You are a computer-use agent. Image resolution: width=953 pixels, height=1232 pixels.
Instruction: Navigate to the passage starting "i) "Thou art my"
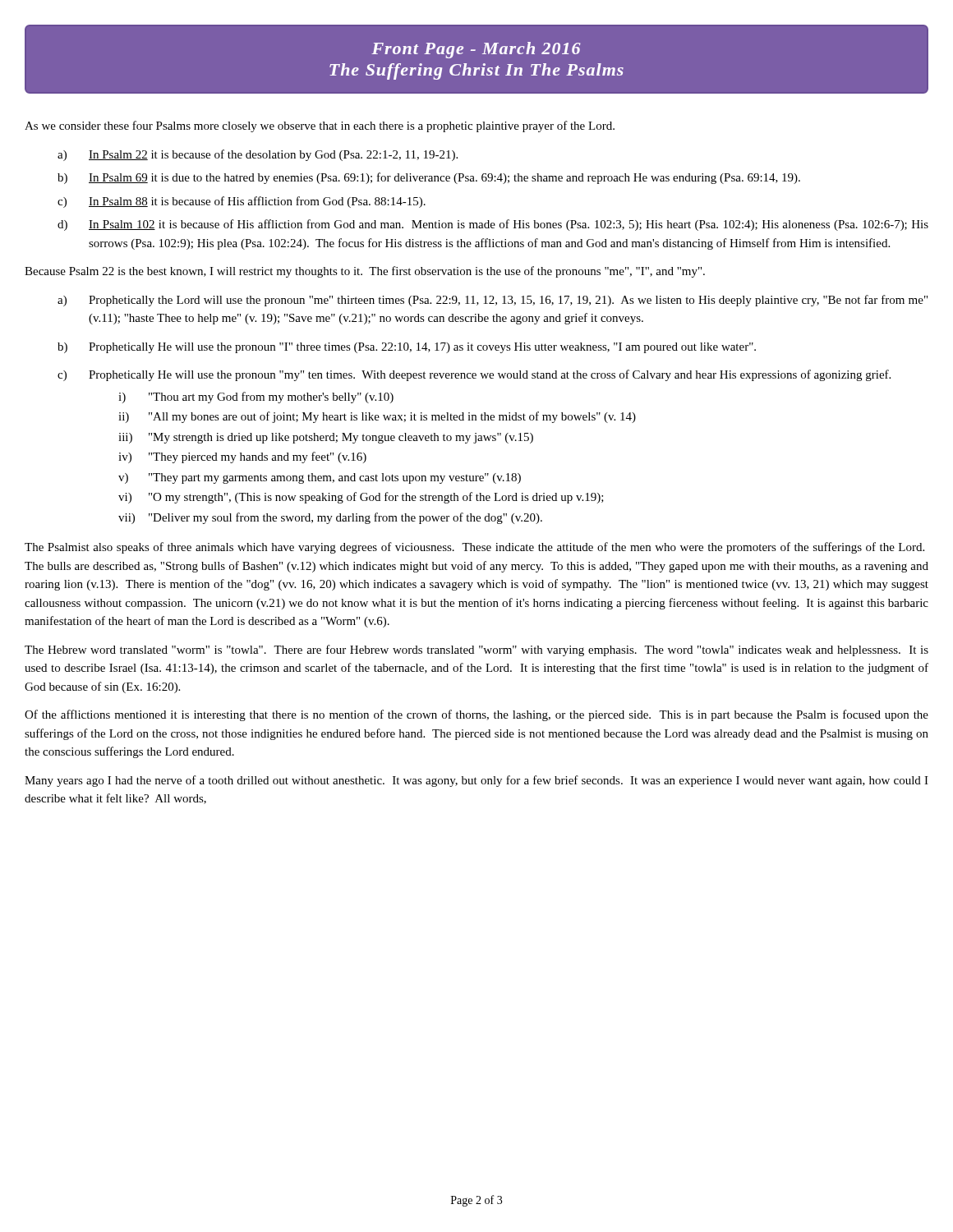(256, 398)
